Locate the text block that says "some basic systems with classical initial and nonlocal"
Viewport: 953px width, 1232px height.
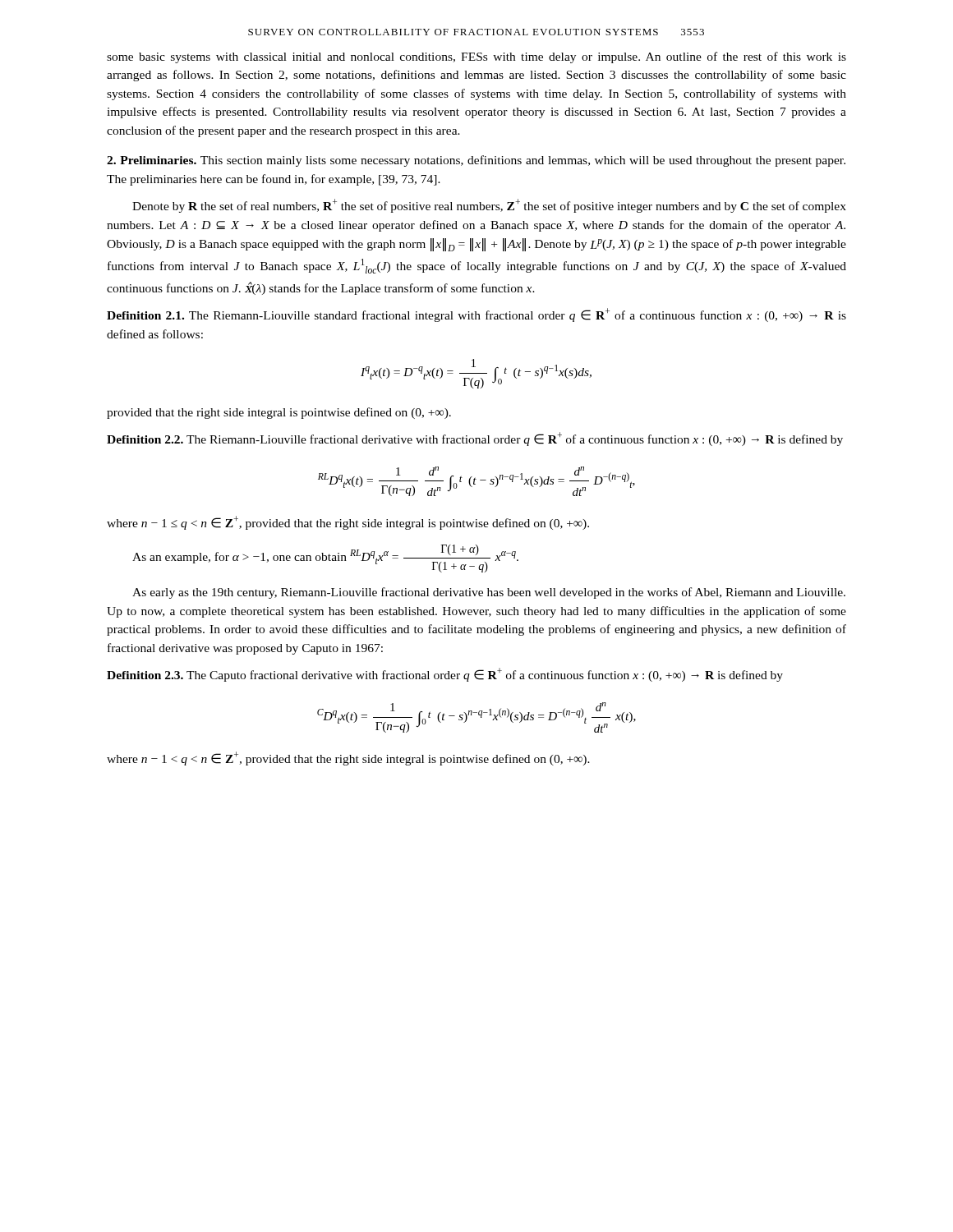[x=476, y=94]
